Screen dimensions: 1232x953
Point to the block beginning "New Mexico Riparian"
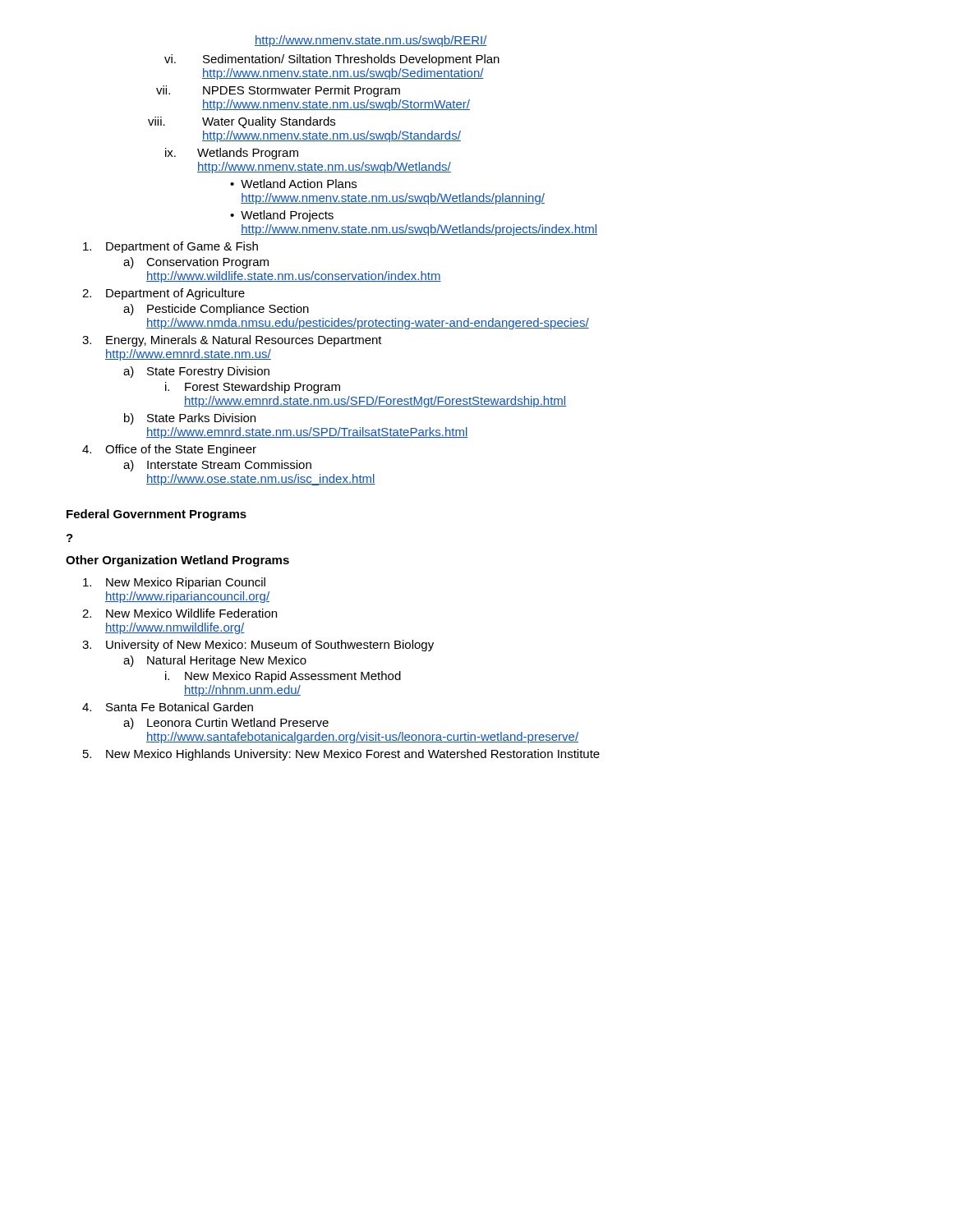coord(174,583)
